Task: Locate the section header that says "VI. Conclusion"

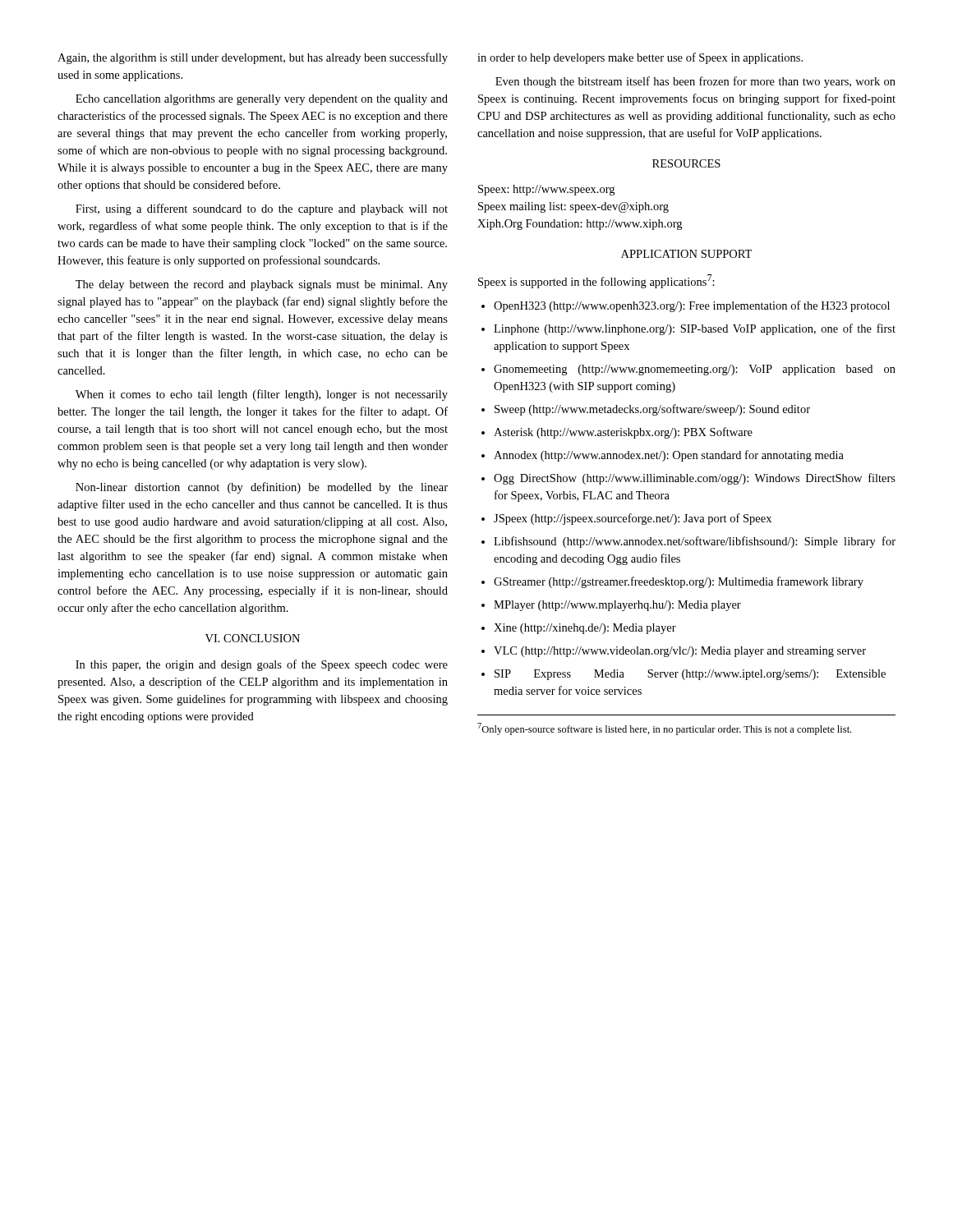Action: point(253,639)
